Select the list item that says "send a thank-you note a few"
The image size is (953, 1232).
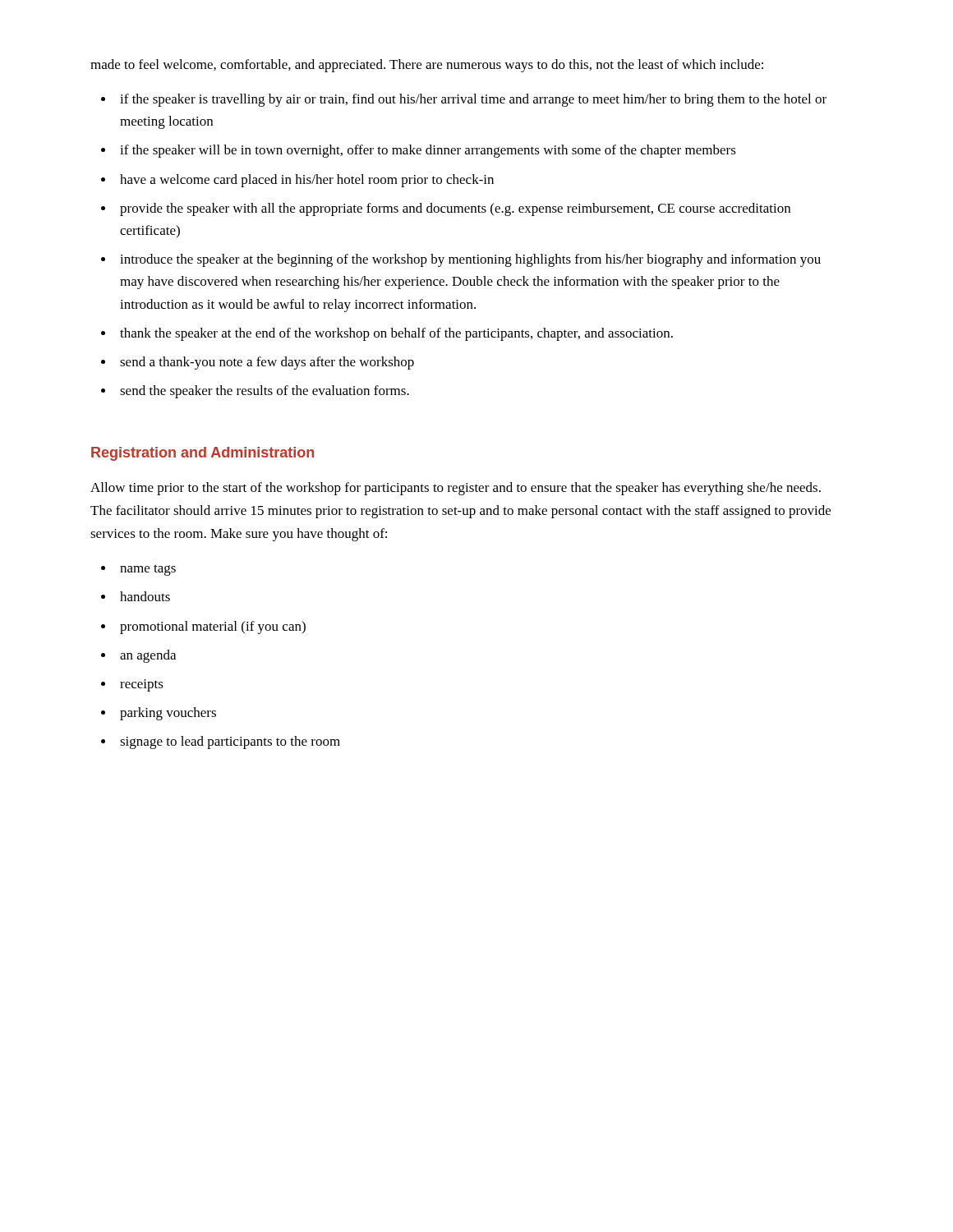point(267,363)
